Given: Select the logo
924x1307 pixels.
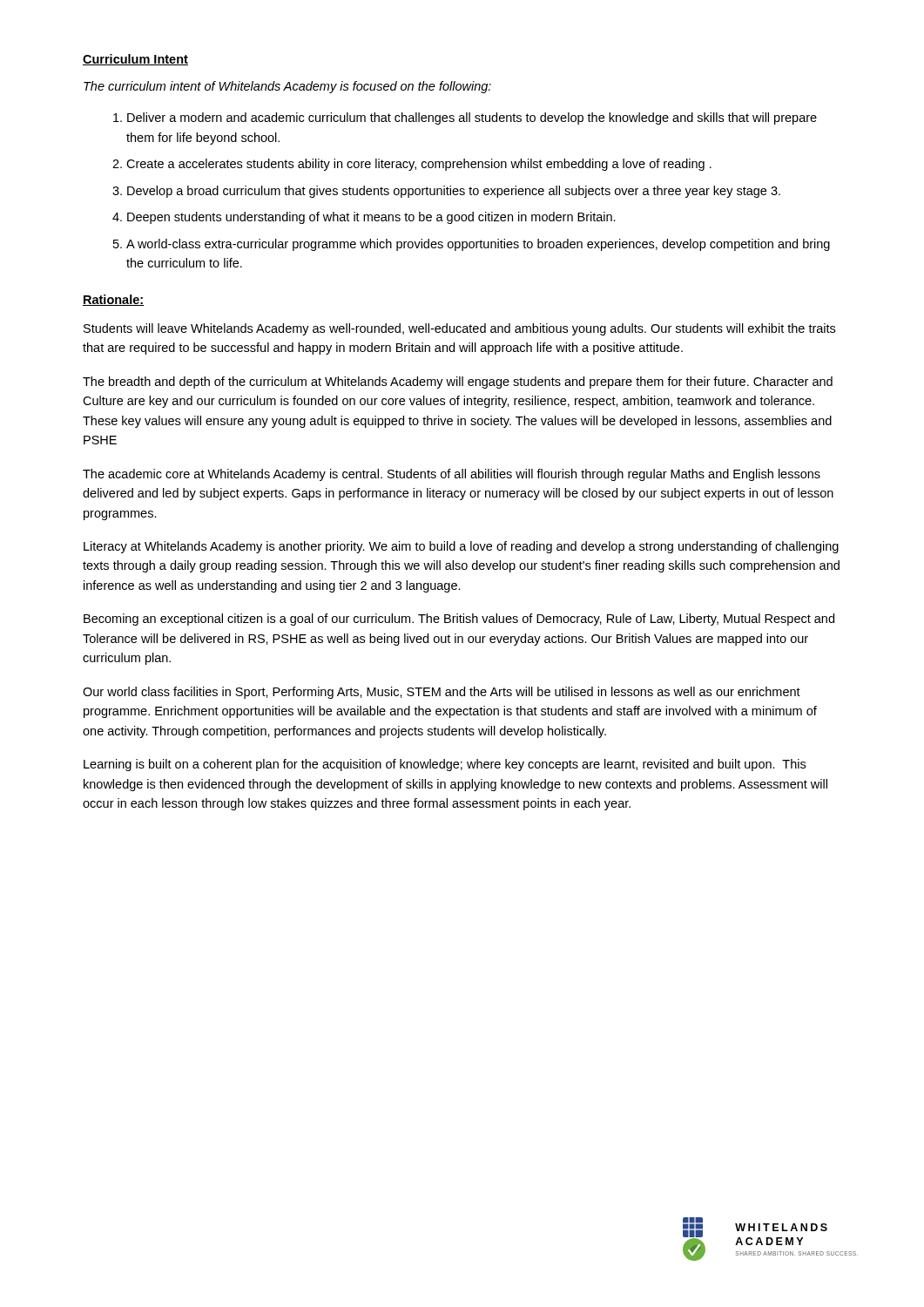Looking at the screenshot, I should click(x=770, y=1239).
